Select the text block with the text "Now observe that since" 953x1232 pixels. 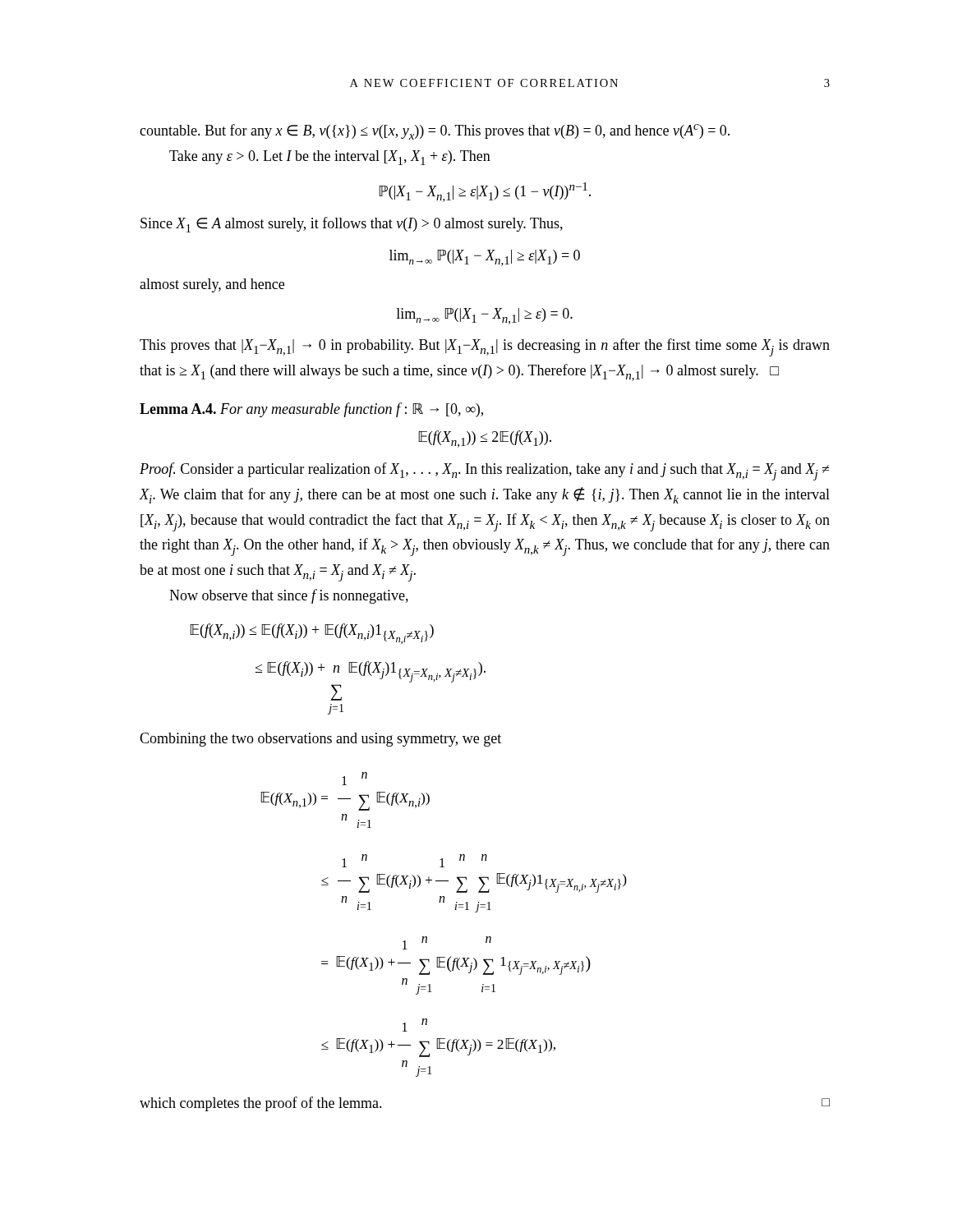coord(289,595)
